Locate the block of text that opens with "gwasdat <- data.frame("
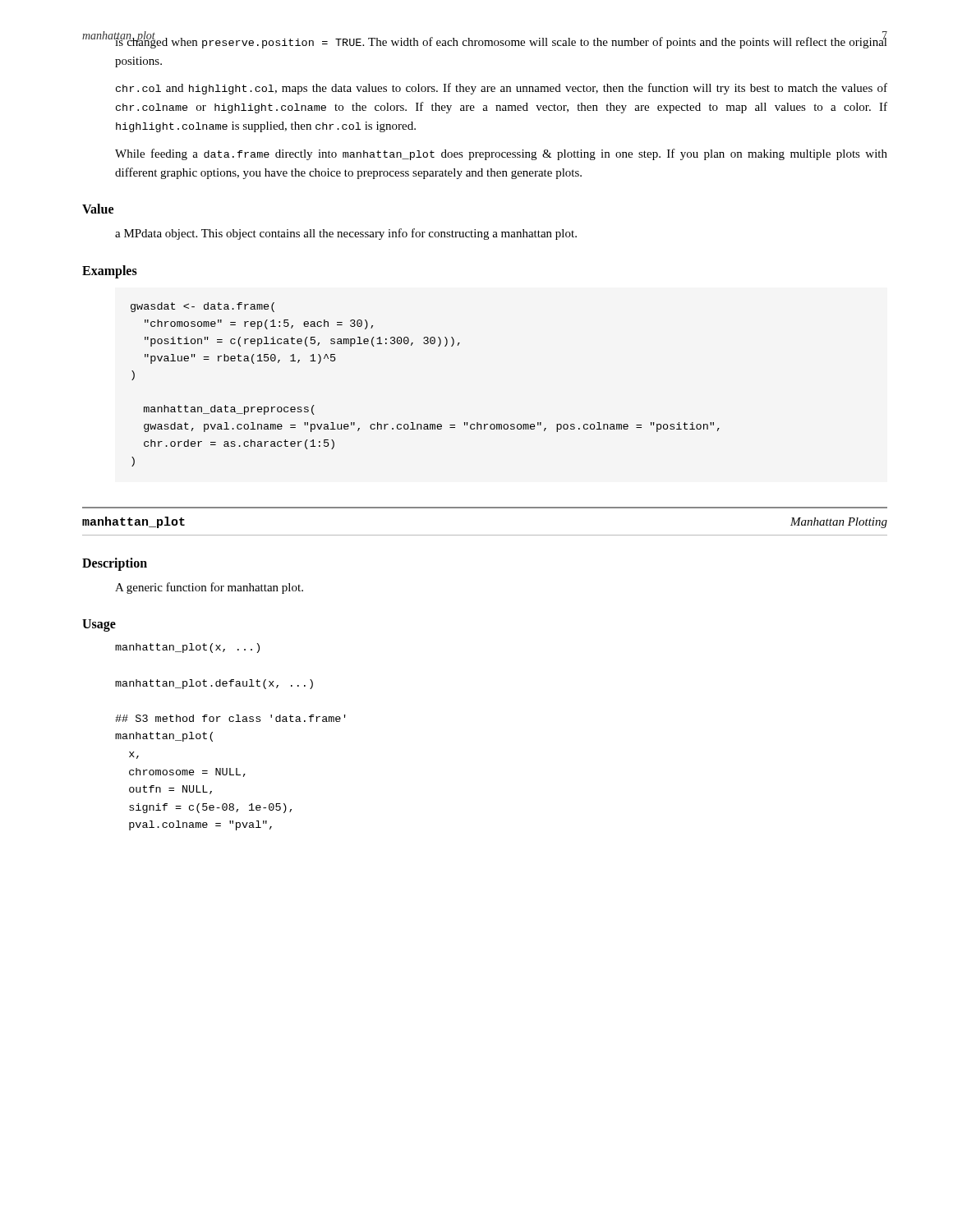 (203, 307)
